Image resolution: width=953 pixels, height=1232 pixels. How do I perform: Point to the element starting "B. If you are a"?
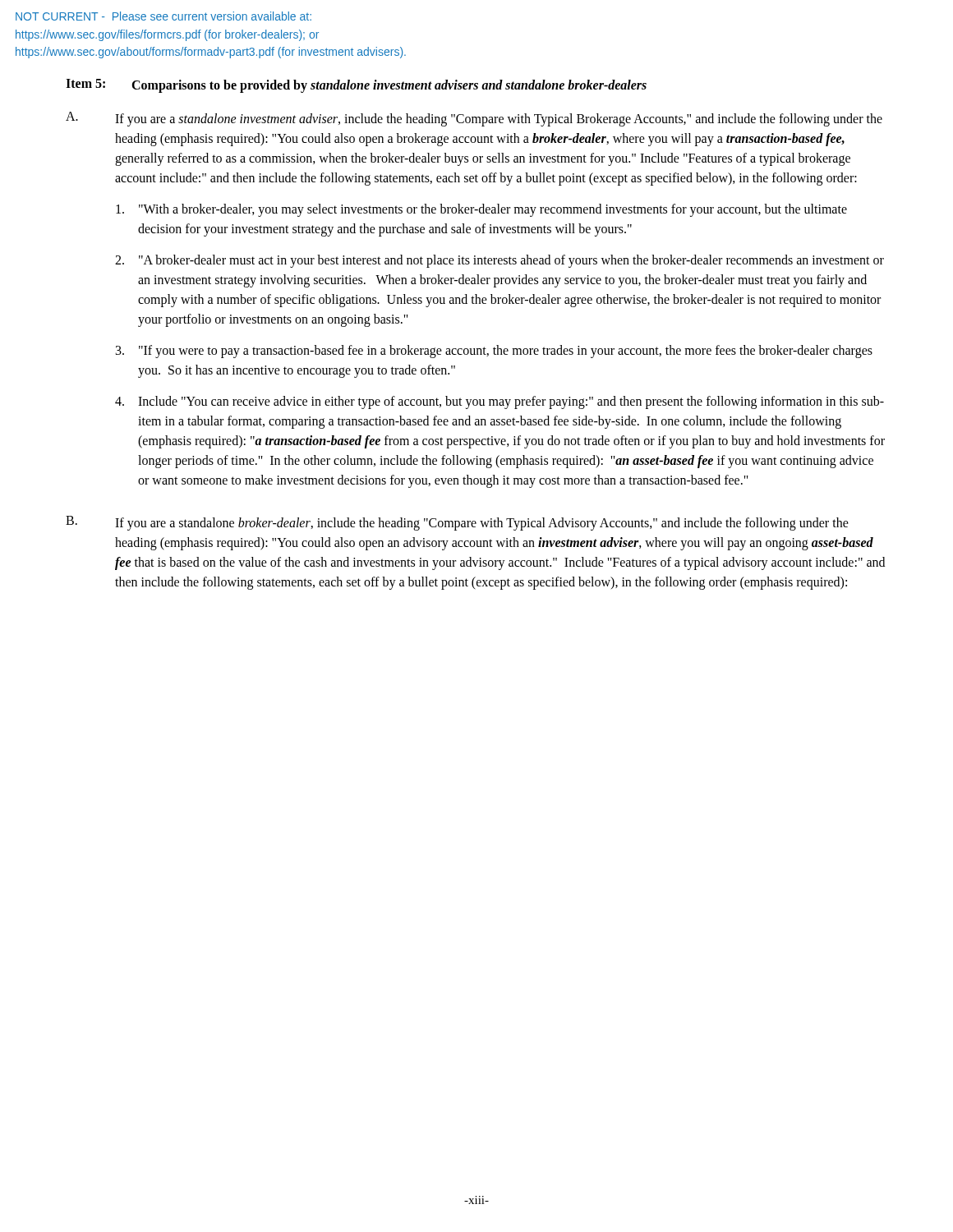tap(476, 553)
